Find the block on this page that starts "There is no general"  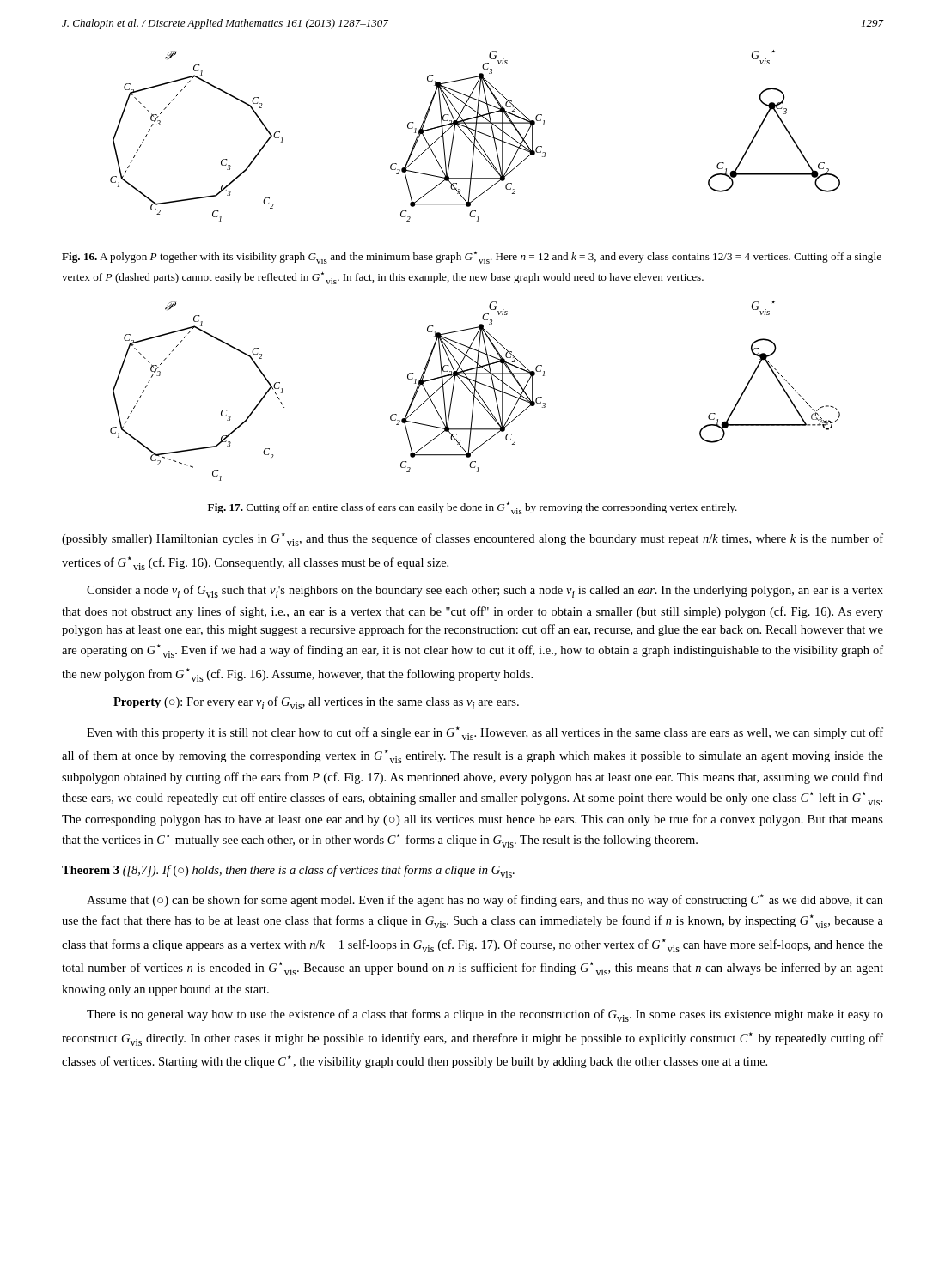472,1038
